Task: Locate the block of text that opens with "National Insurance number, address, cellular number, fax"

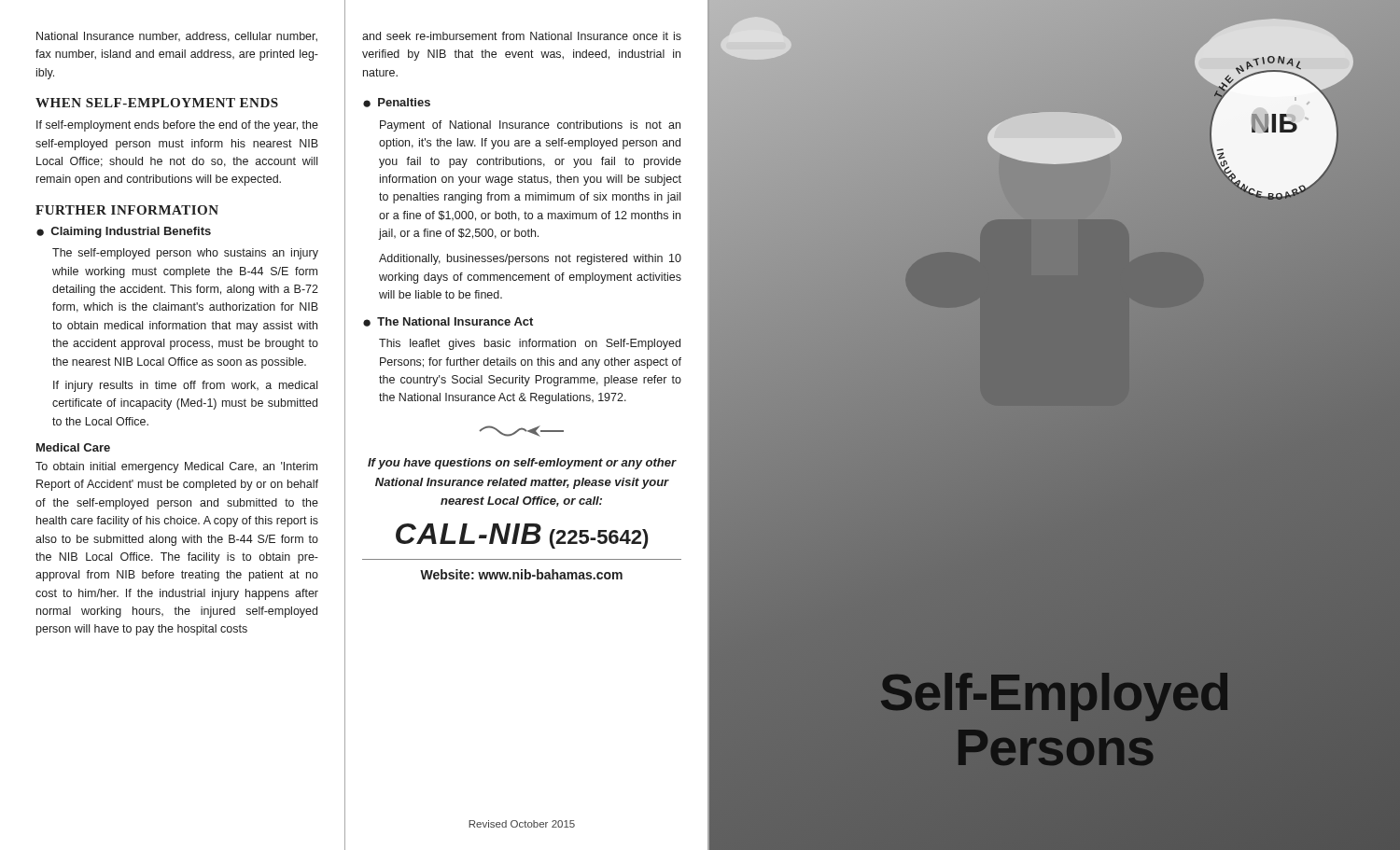Action: pyautogui.click(x=177, y=54)
